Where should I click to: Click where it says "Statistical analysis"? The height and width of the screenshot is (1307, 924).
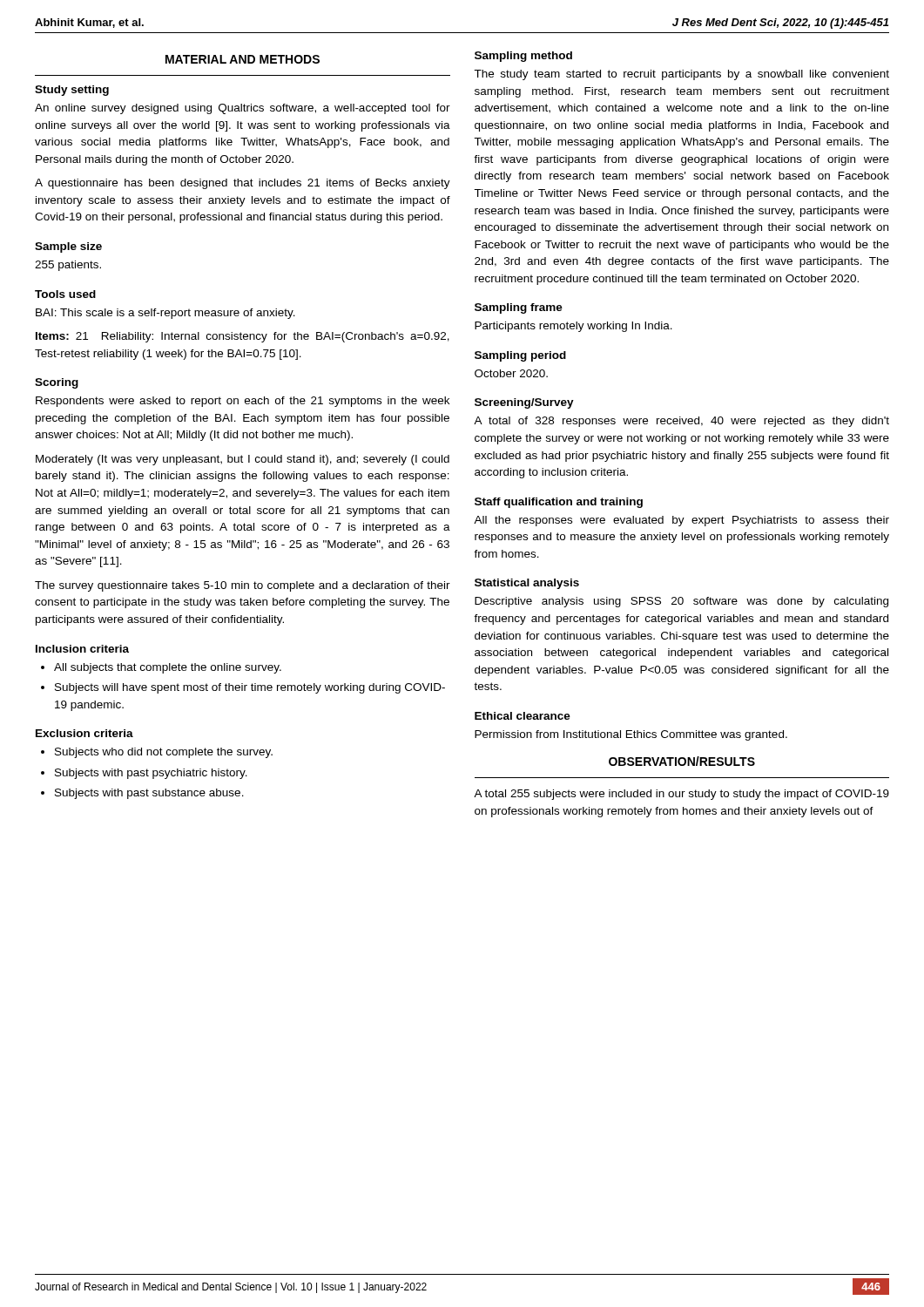click(x=527, y=583)
